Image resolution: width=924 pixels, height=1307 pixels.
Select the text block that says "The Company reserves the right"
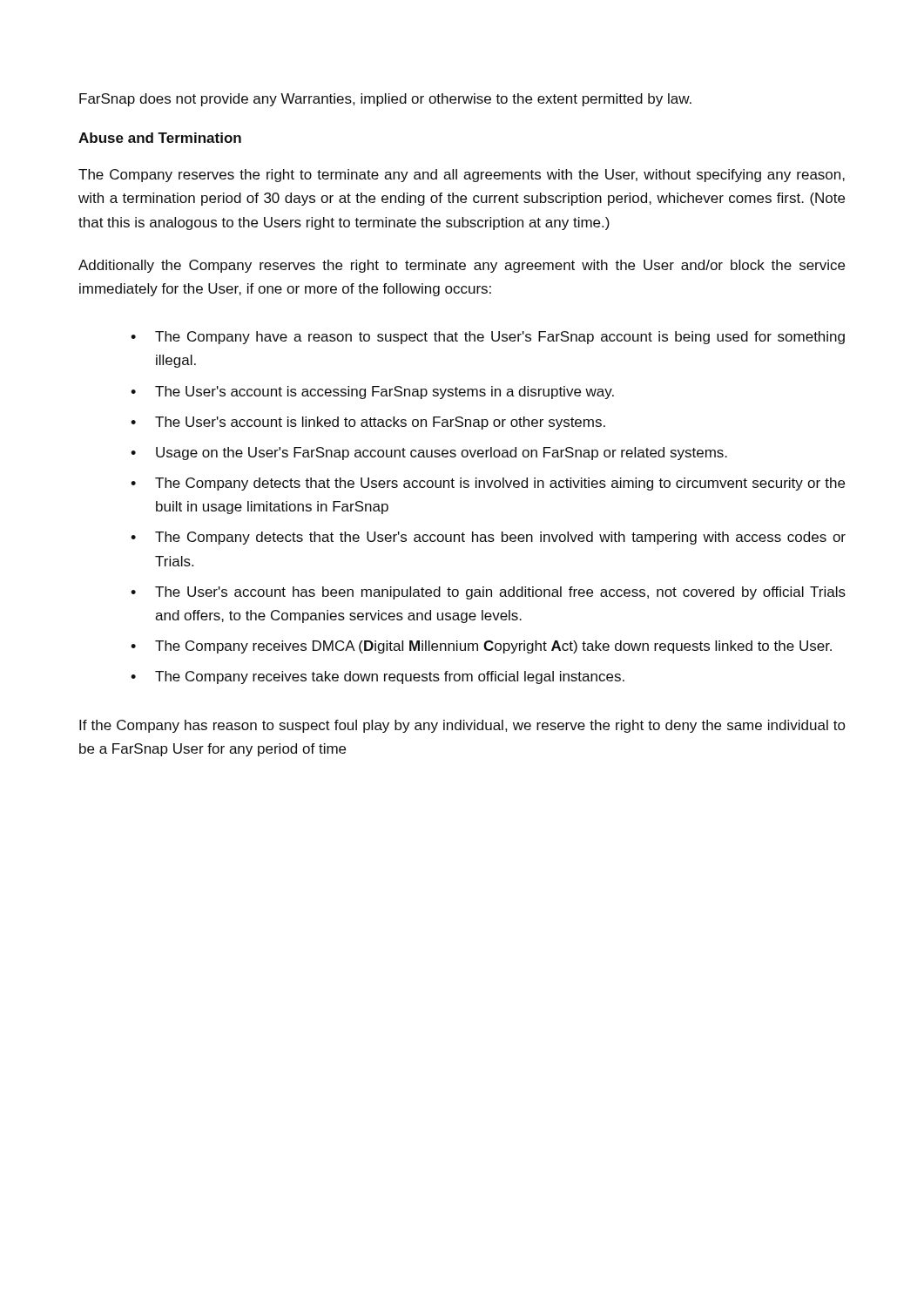(462, 199)
